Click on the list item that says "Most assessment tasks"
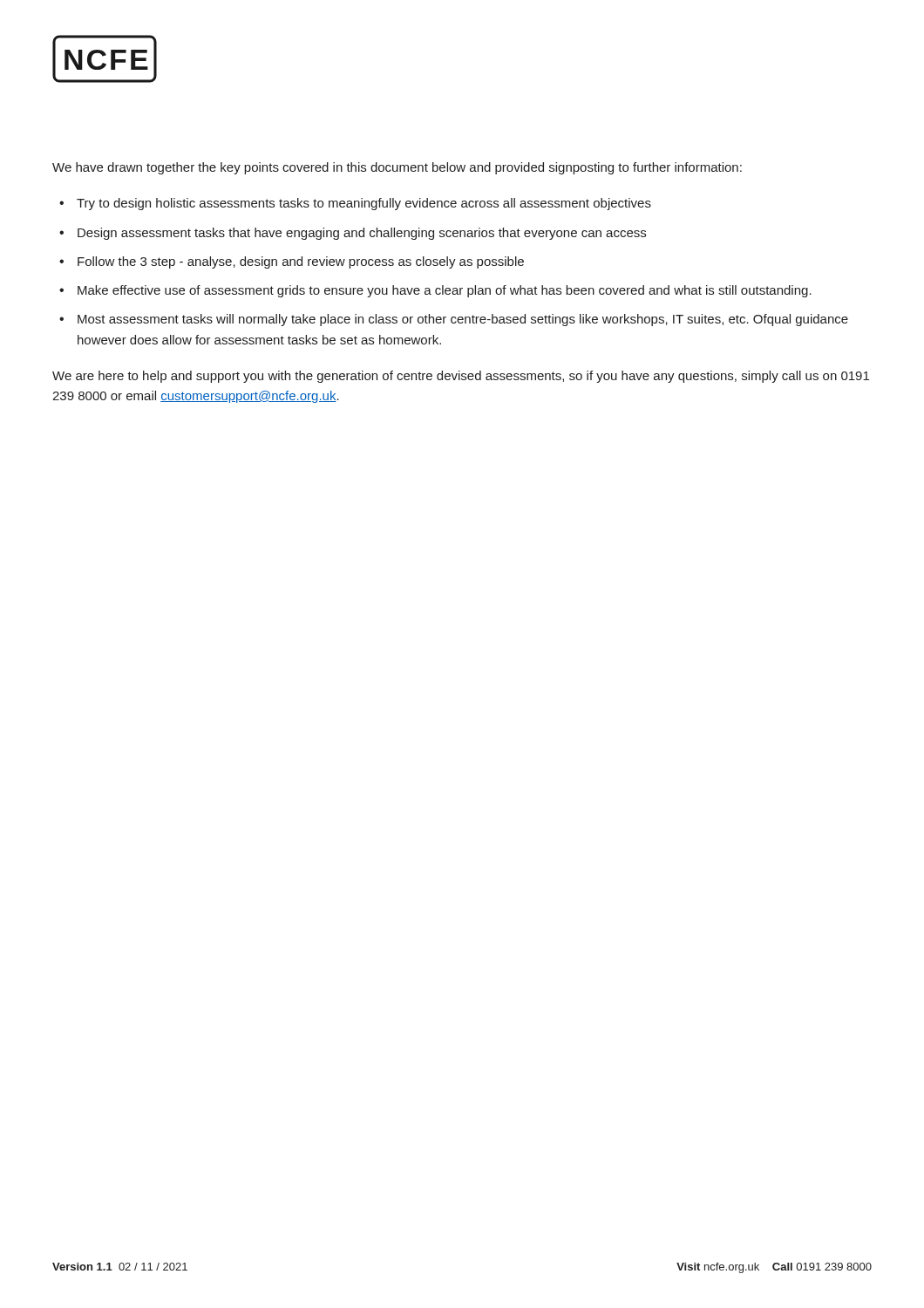Image resolution: width=924 pixels, height=1308 pixels. [462, 329]
